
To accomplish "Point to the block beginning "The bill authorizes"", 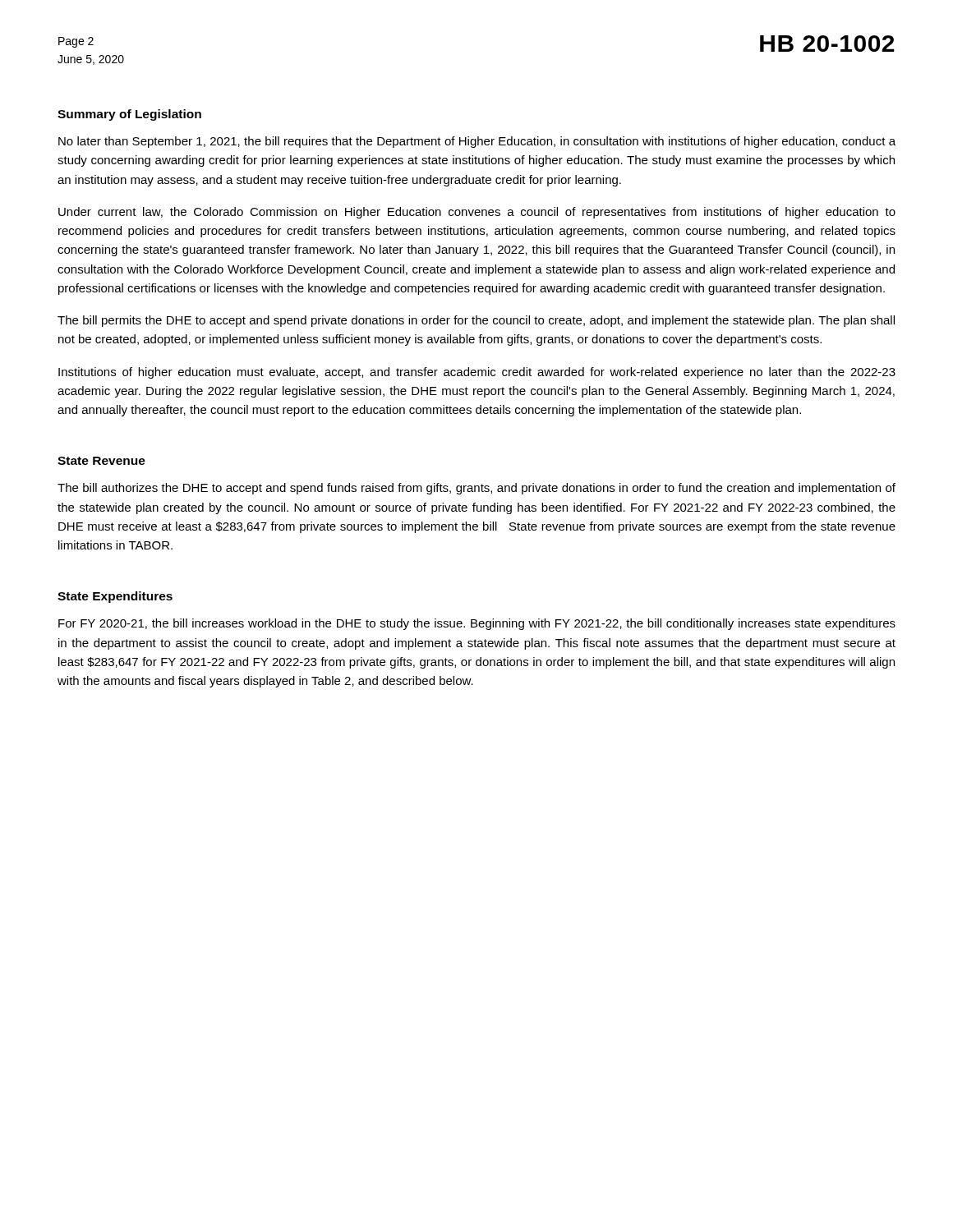I will pyautogui.click(x=476, y=516).
